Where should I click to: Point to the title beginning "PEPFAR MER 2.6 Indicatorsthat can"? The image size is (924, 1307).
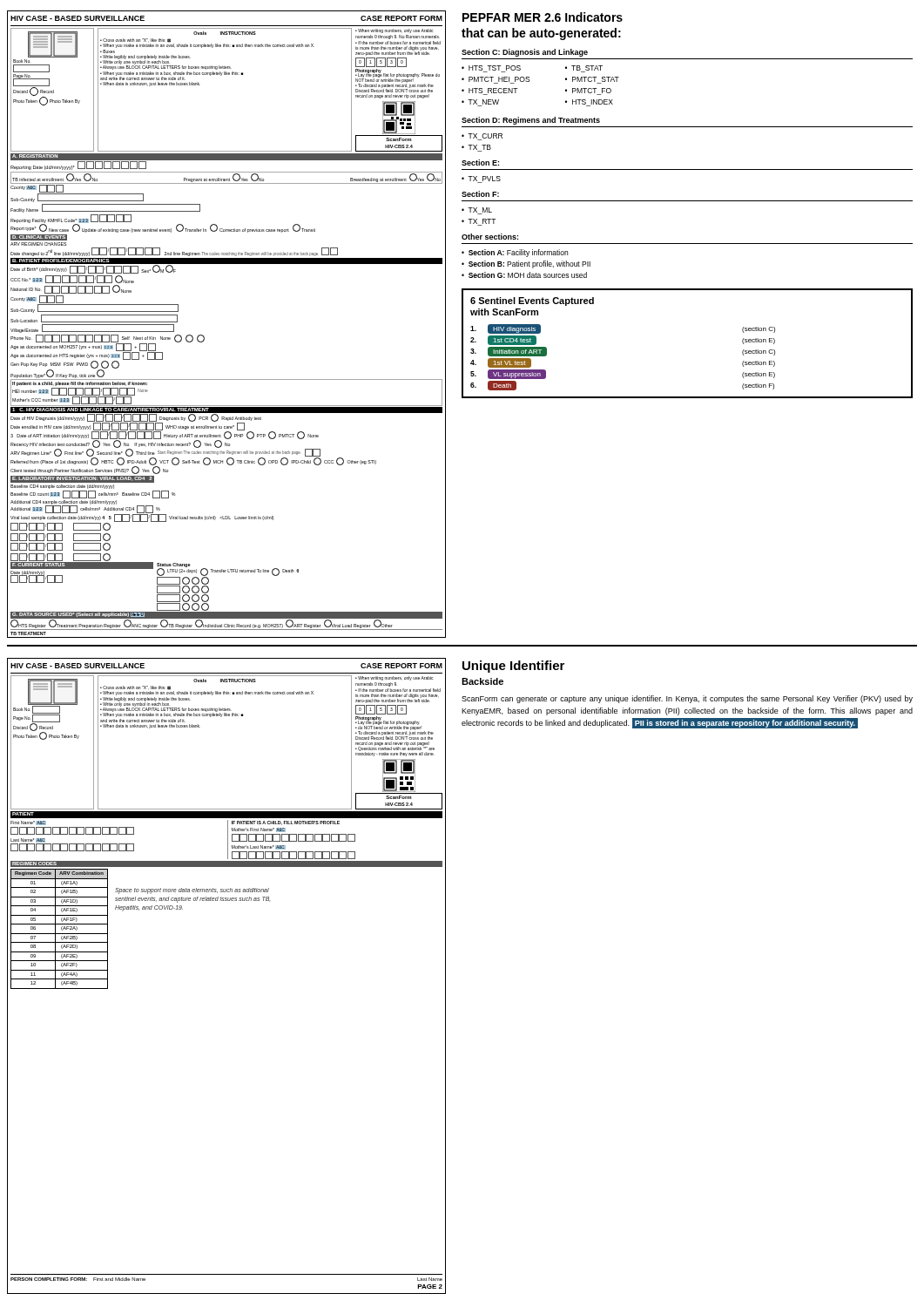542,25
